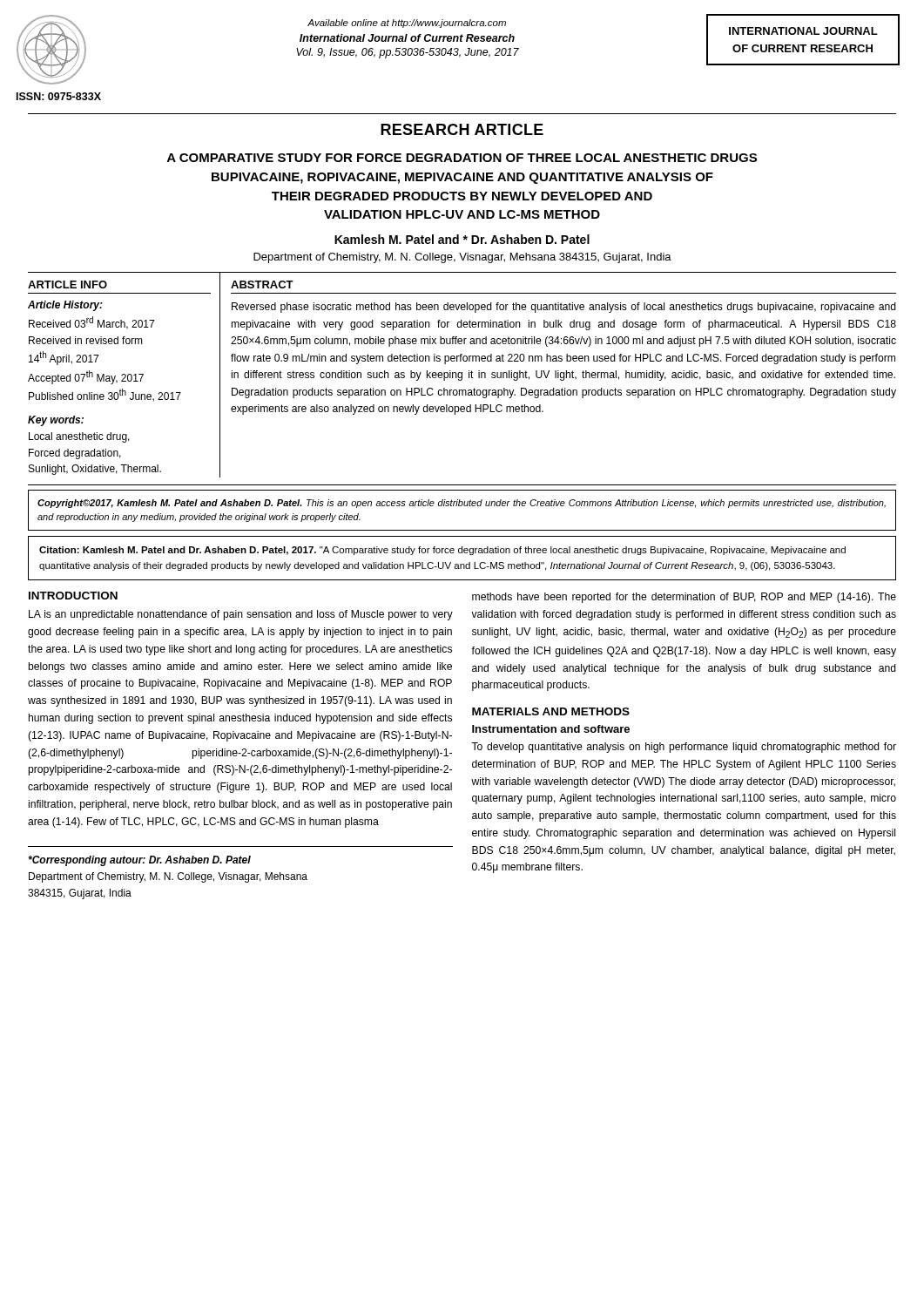924x1307 pixels.
Task: Select the section header that says "MATERIALS AND METHODS"
Action: [x=551, y=712]
